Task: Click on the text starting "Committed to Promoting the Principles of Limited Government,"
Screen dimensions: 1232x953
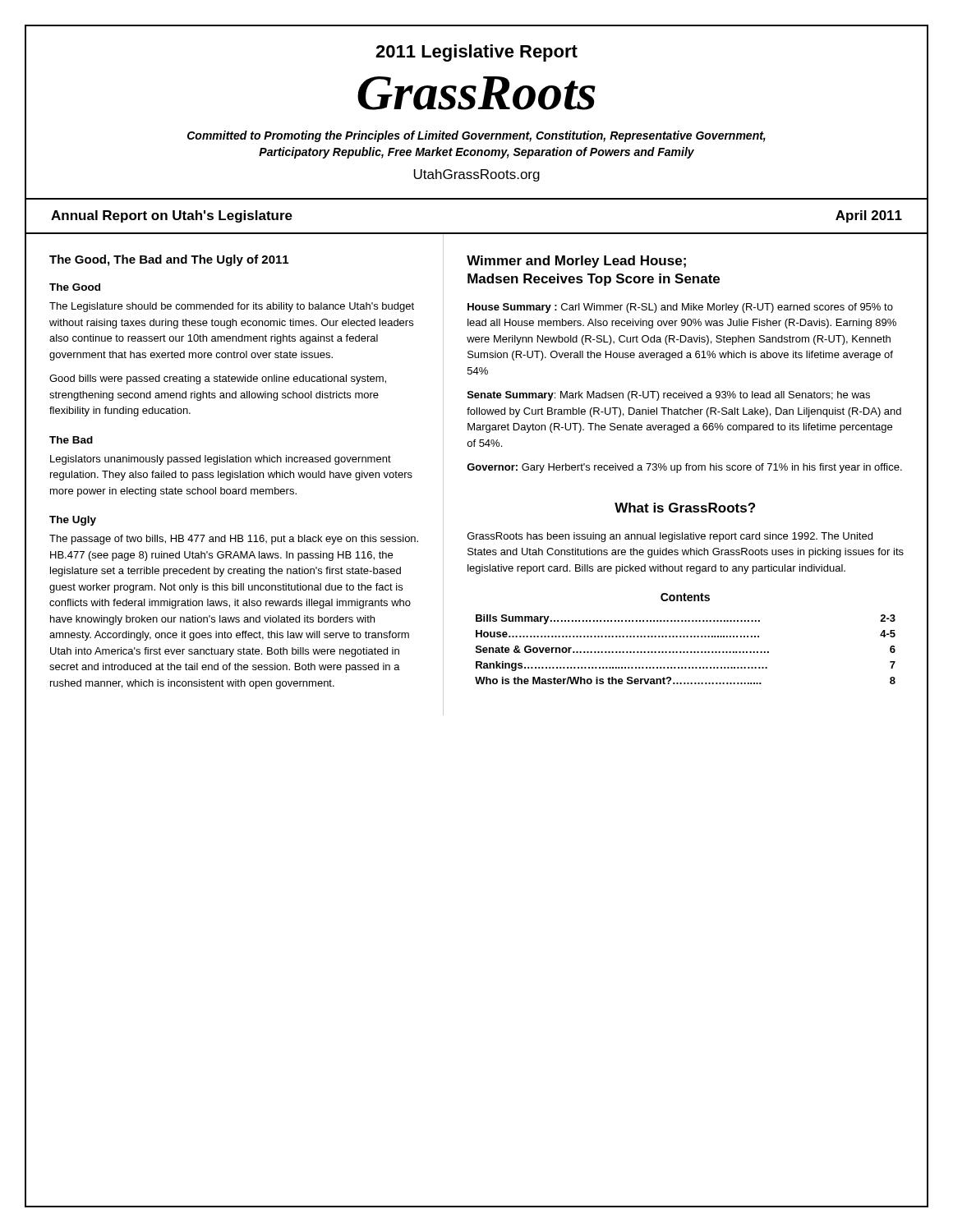Action: 476,144
